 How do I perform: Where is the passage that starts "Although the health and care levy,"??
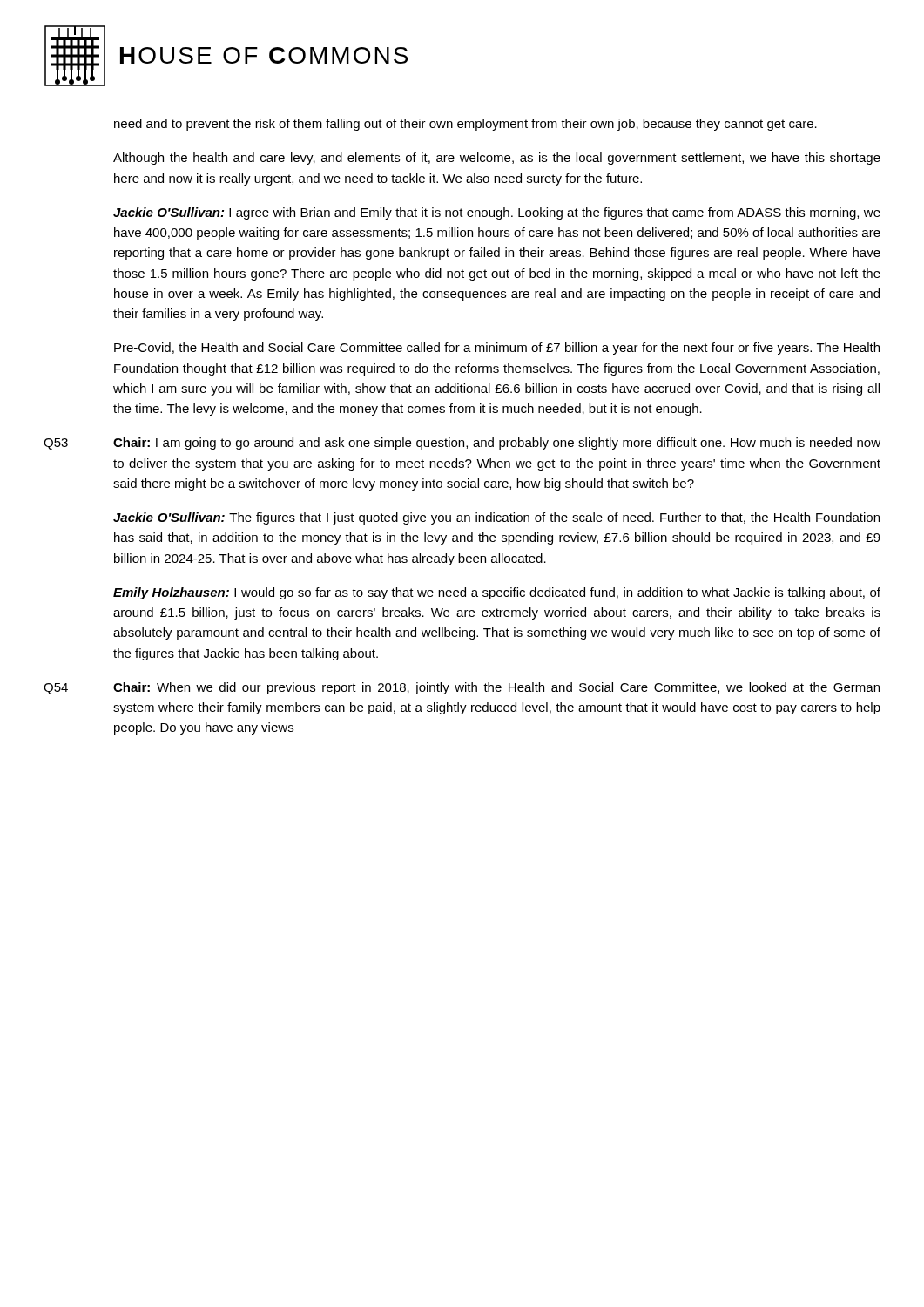[497, 168]
